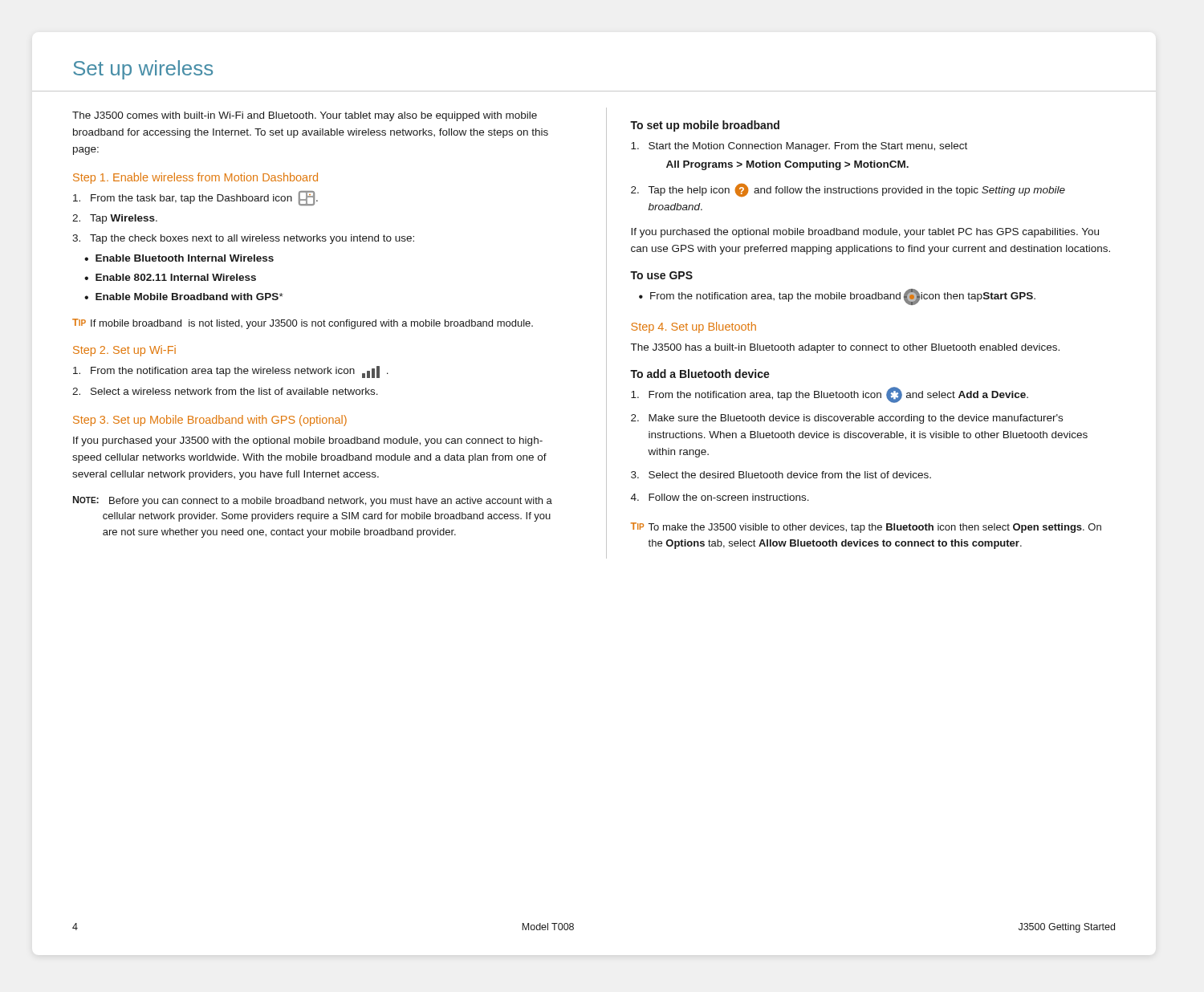The image size is (1204, 992).
Task: Click where it says "2. Tap Wireless."
Action: tap(115, 219)
